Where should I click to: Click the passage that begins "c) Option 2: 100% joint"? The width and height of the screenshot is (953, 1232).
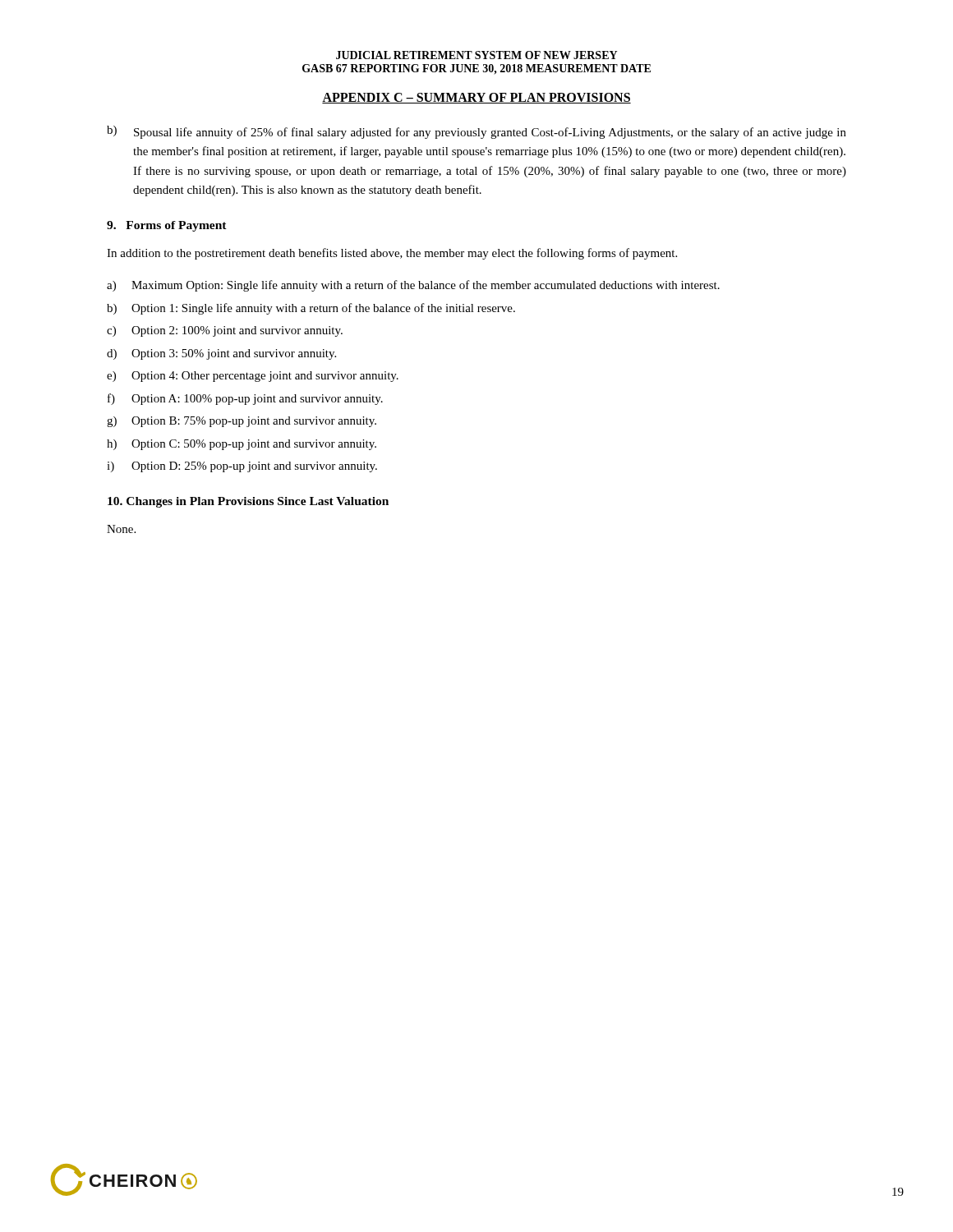(225, 331)
